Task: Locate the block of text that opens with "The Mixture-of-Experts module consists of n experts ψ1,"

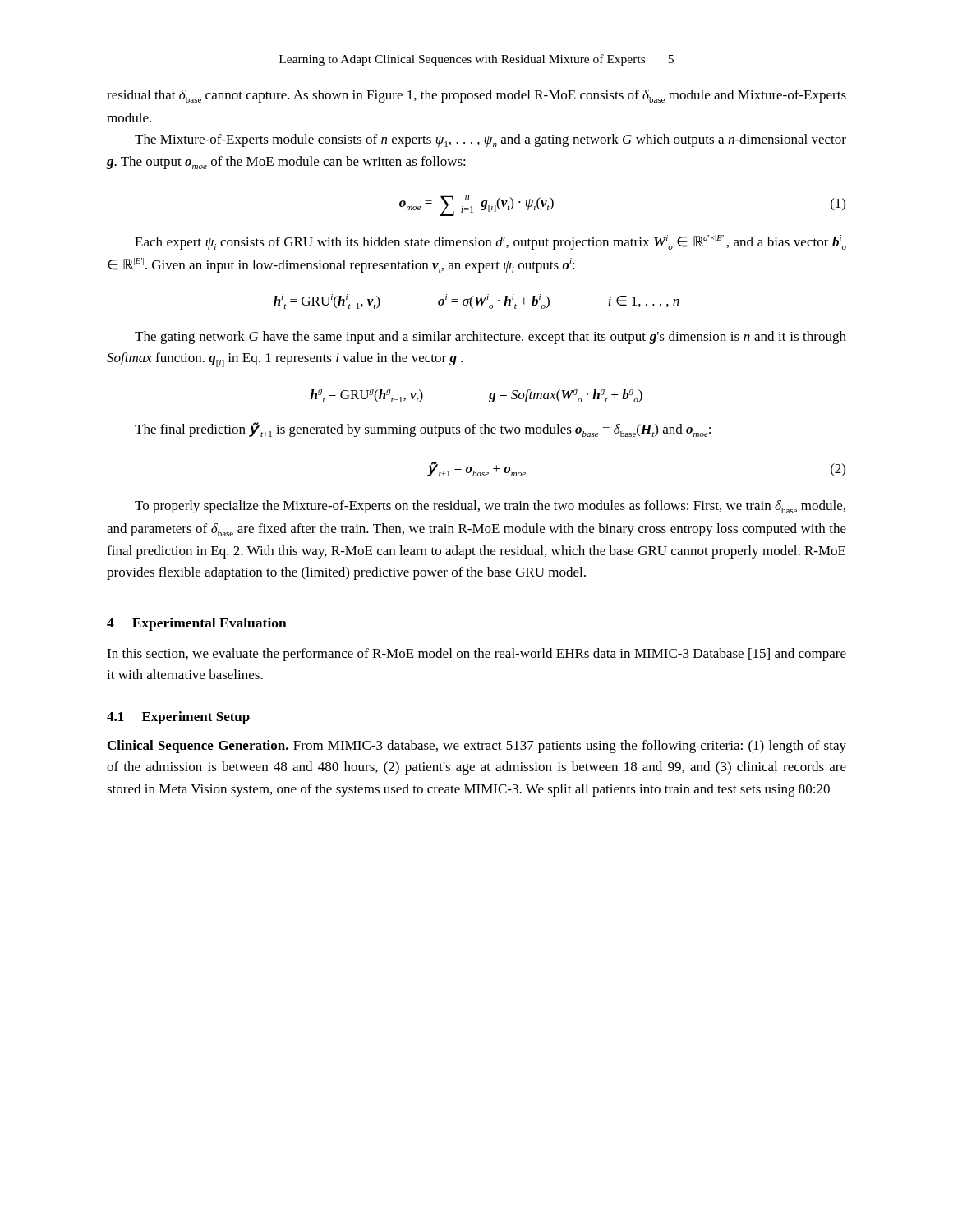Action: [476, 151]
